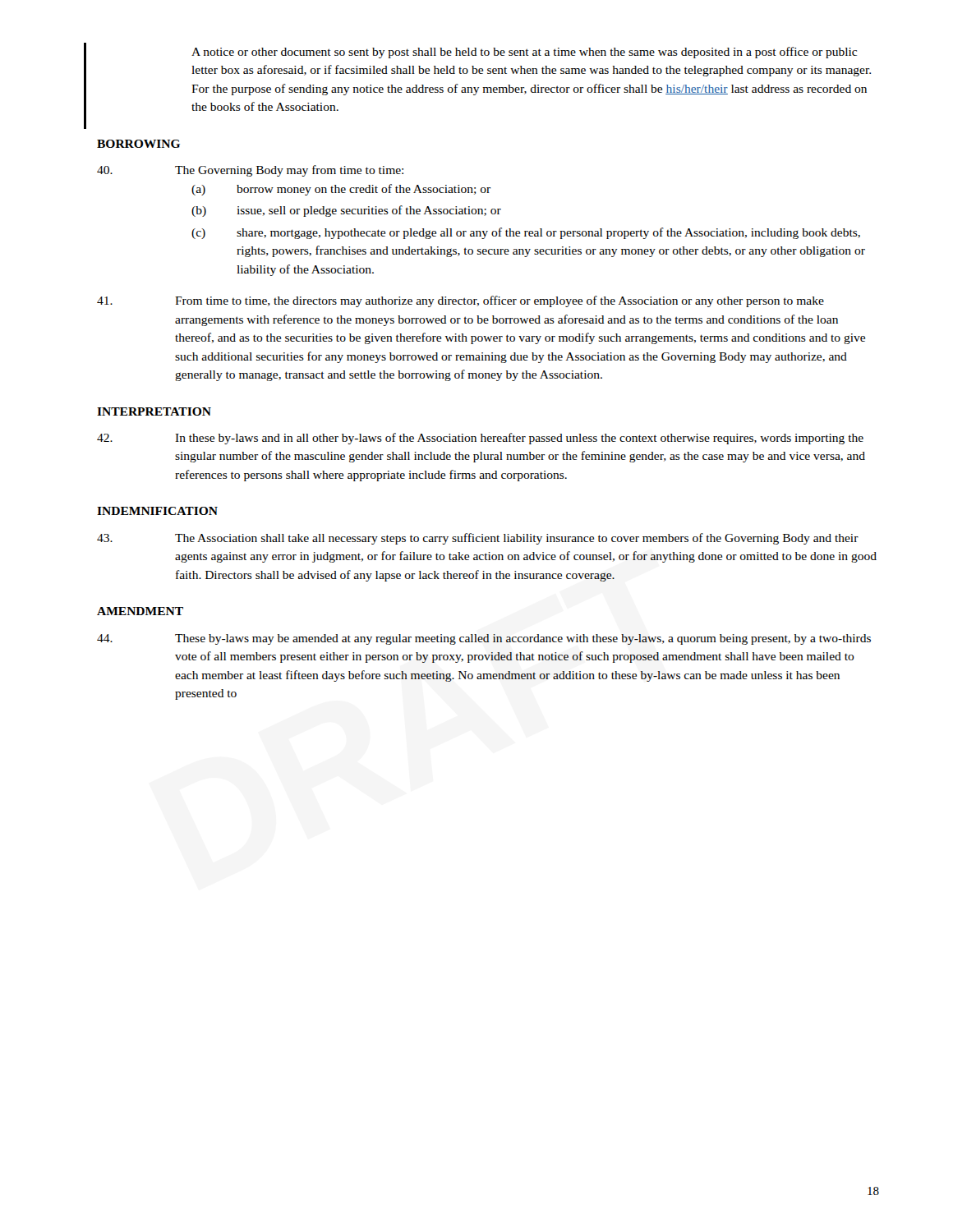
Task: Locate the passage starting "The Association shall take"
Action: [488, 556]
